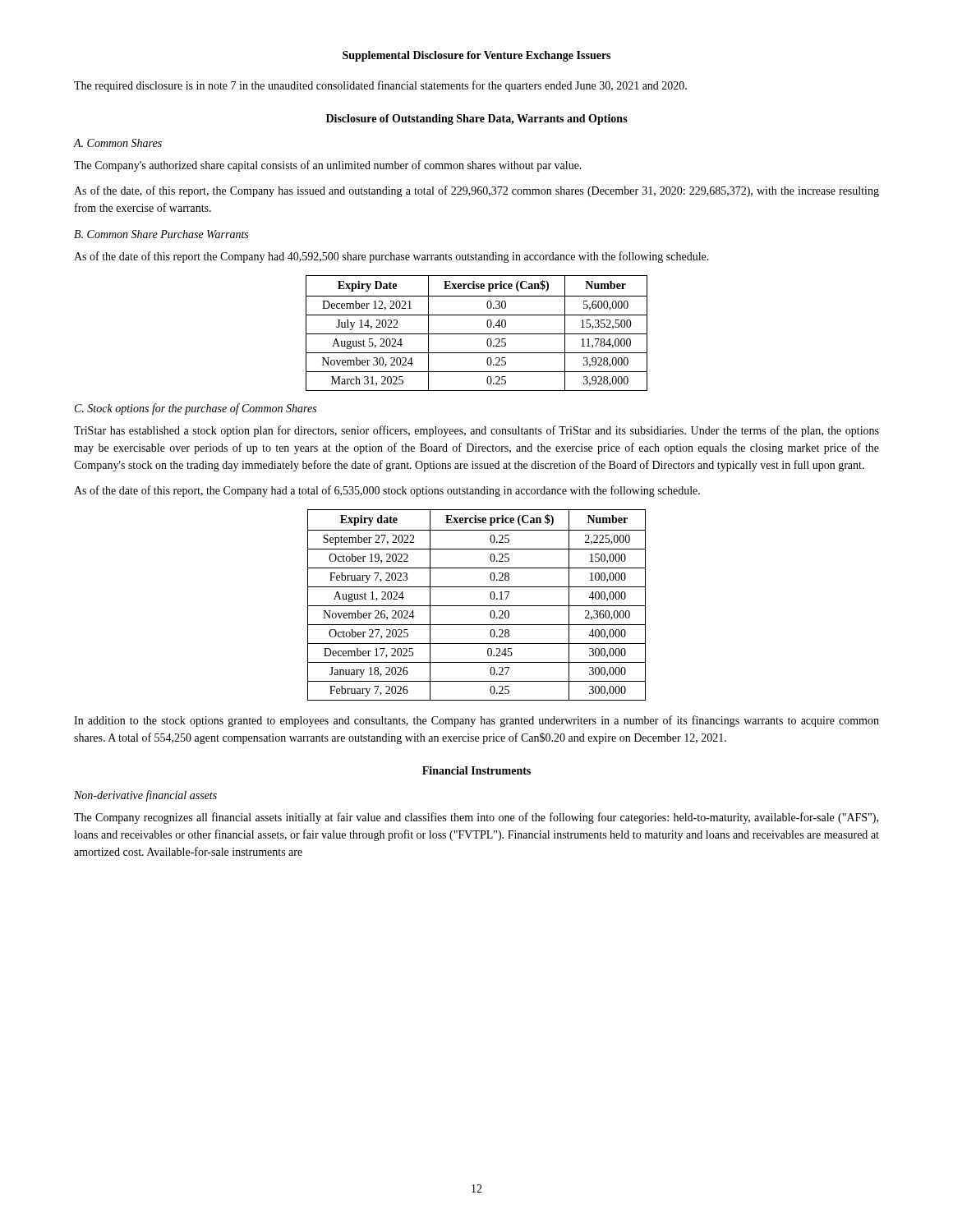Click where it says "Financial Instruments"
This screenshot has width=953, height=1232.
(x=476, y=771)
